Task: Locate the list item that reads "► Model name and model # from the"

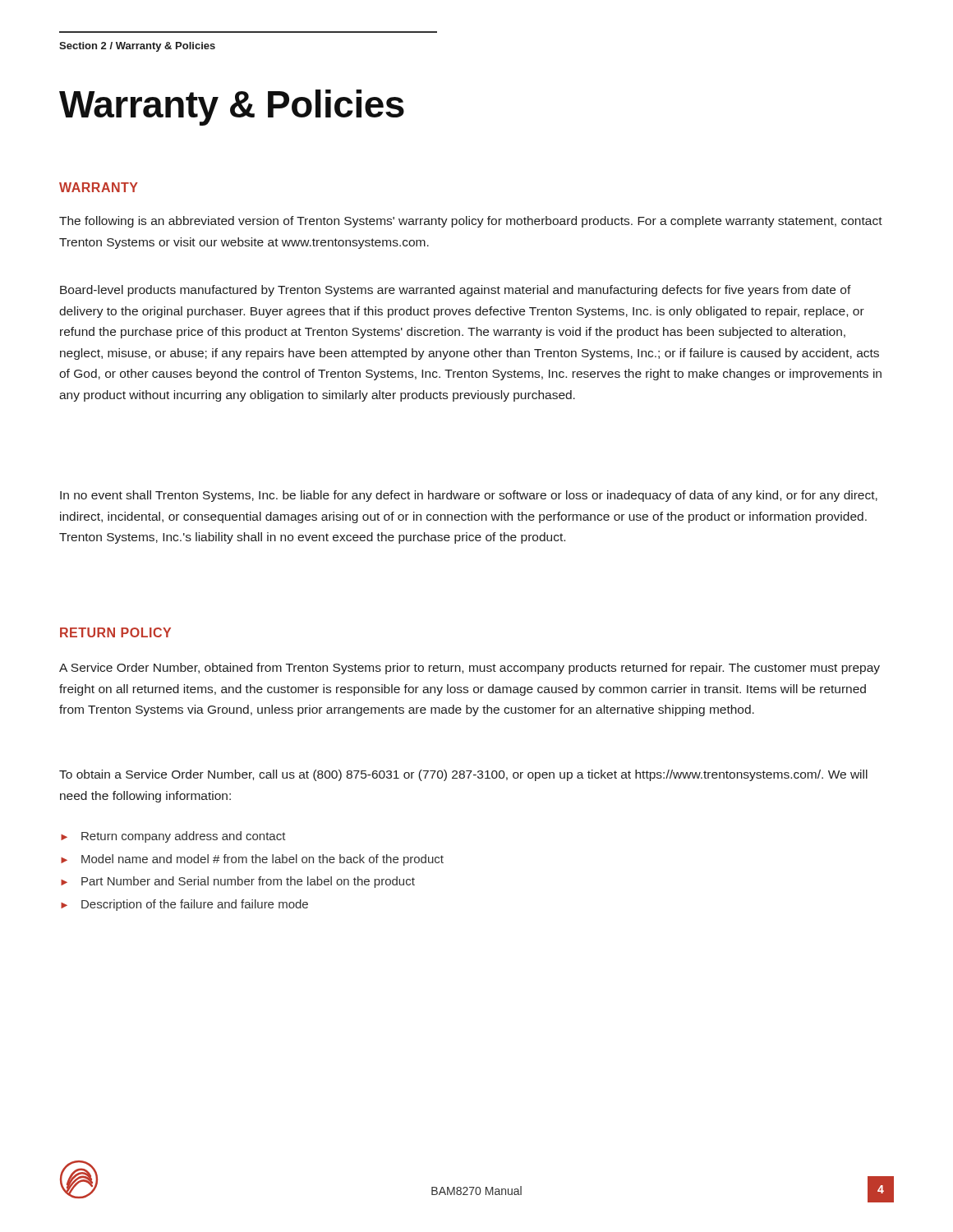Action: (251, 858)
